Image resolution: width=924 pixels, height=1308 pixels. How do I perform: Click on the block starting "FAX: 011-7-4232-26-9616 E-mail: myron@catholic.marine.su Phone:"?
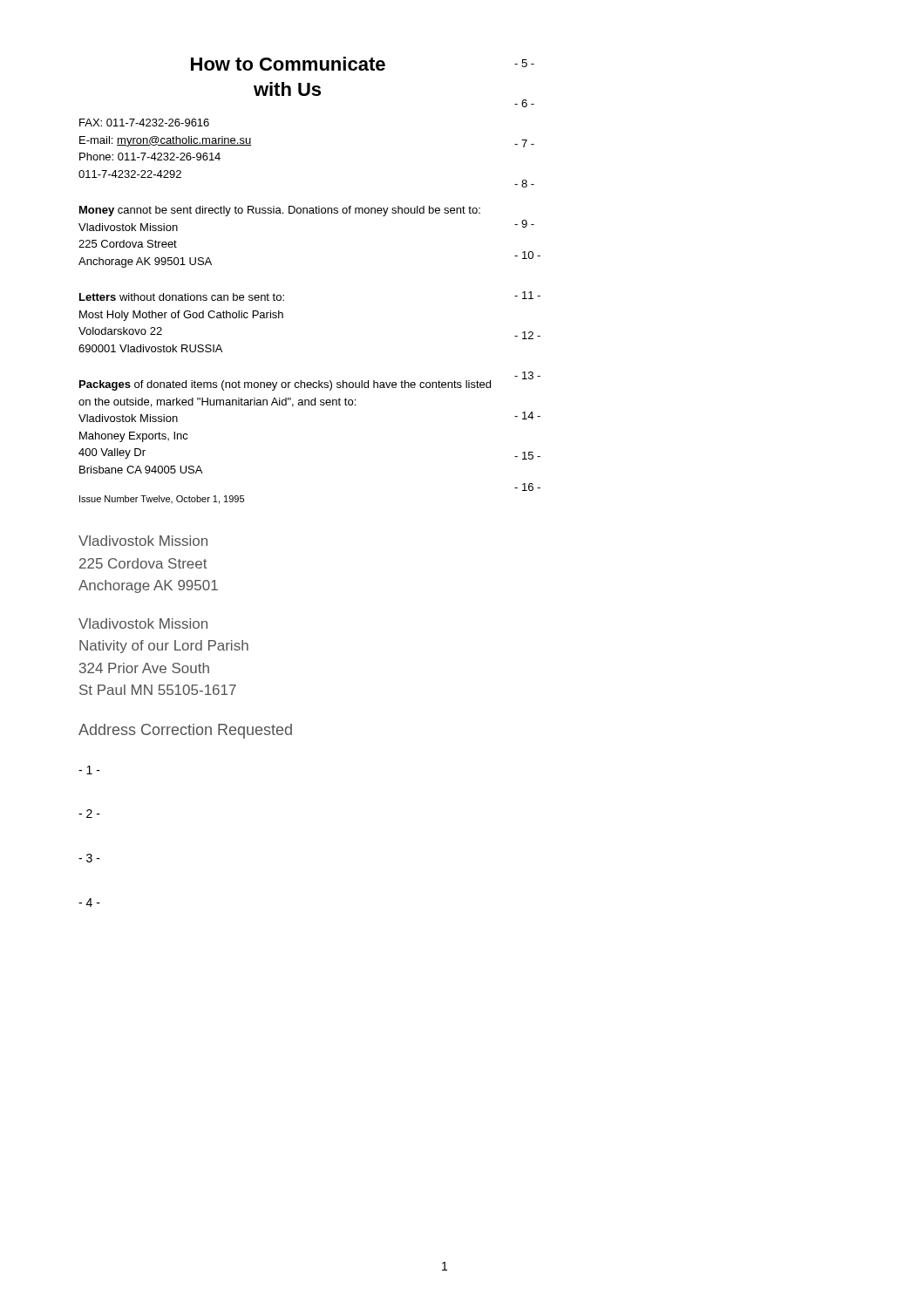pos(144,123)
